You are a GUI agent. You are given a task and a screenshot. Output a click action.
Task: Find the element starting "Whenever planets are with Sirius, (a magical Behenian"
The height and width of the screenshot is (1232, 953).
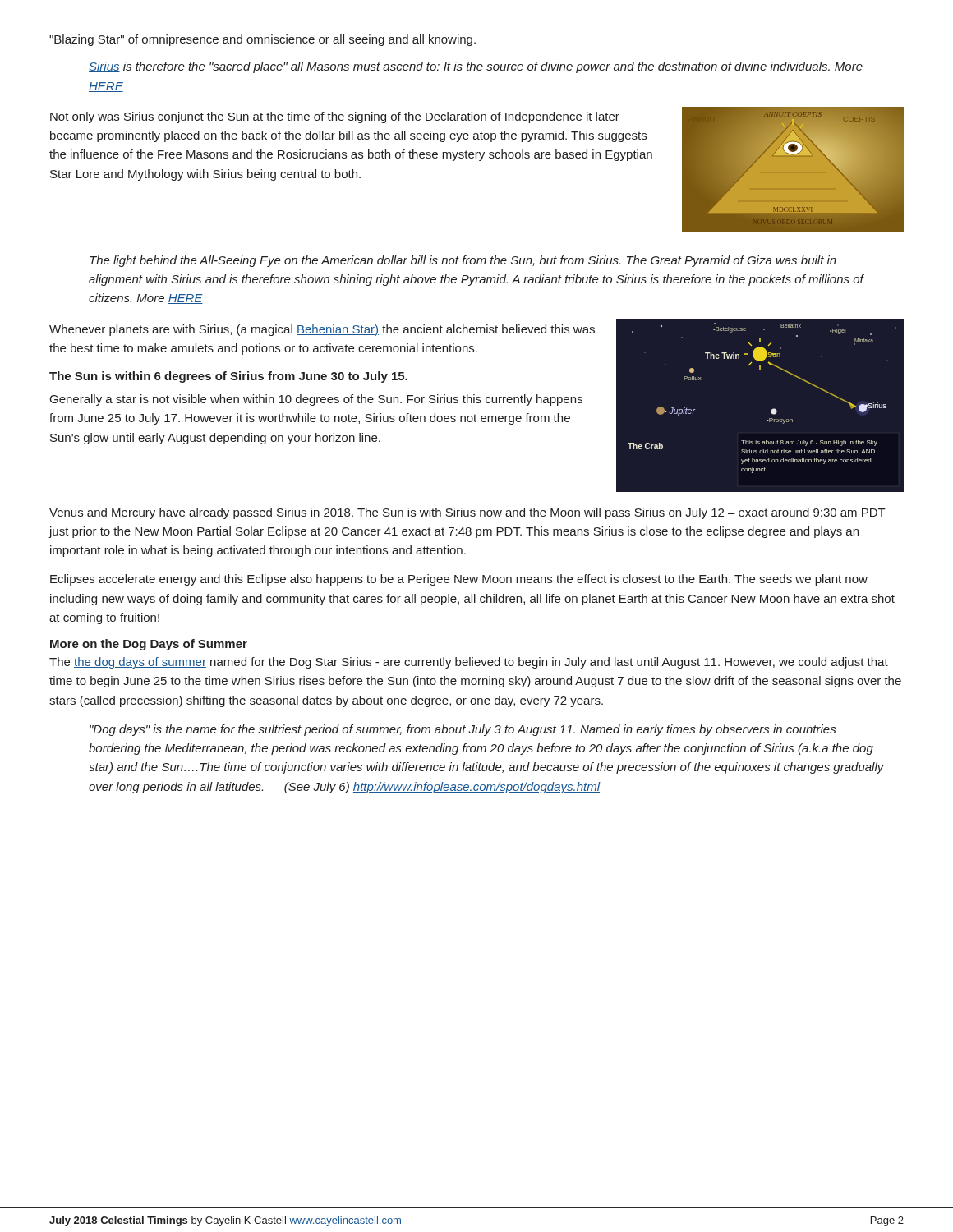click(x=322, y=338)
